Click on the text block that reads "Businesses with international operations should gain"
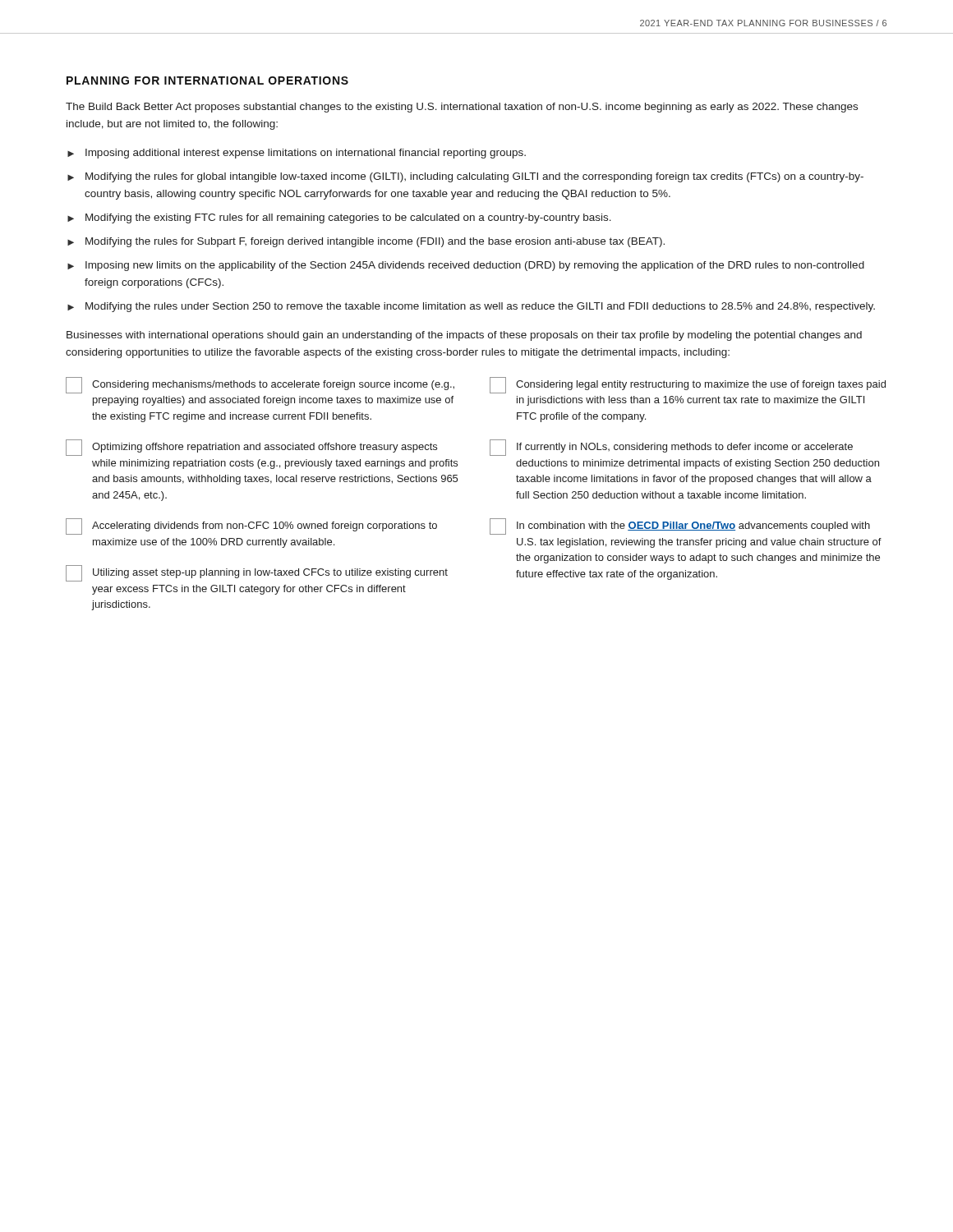 pyautogui.click(x=464, y=343)
